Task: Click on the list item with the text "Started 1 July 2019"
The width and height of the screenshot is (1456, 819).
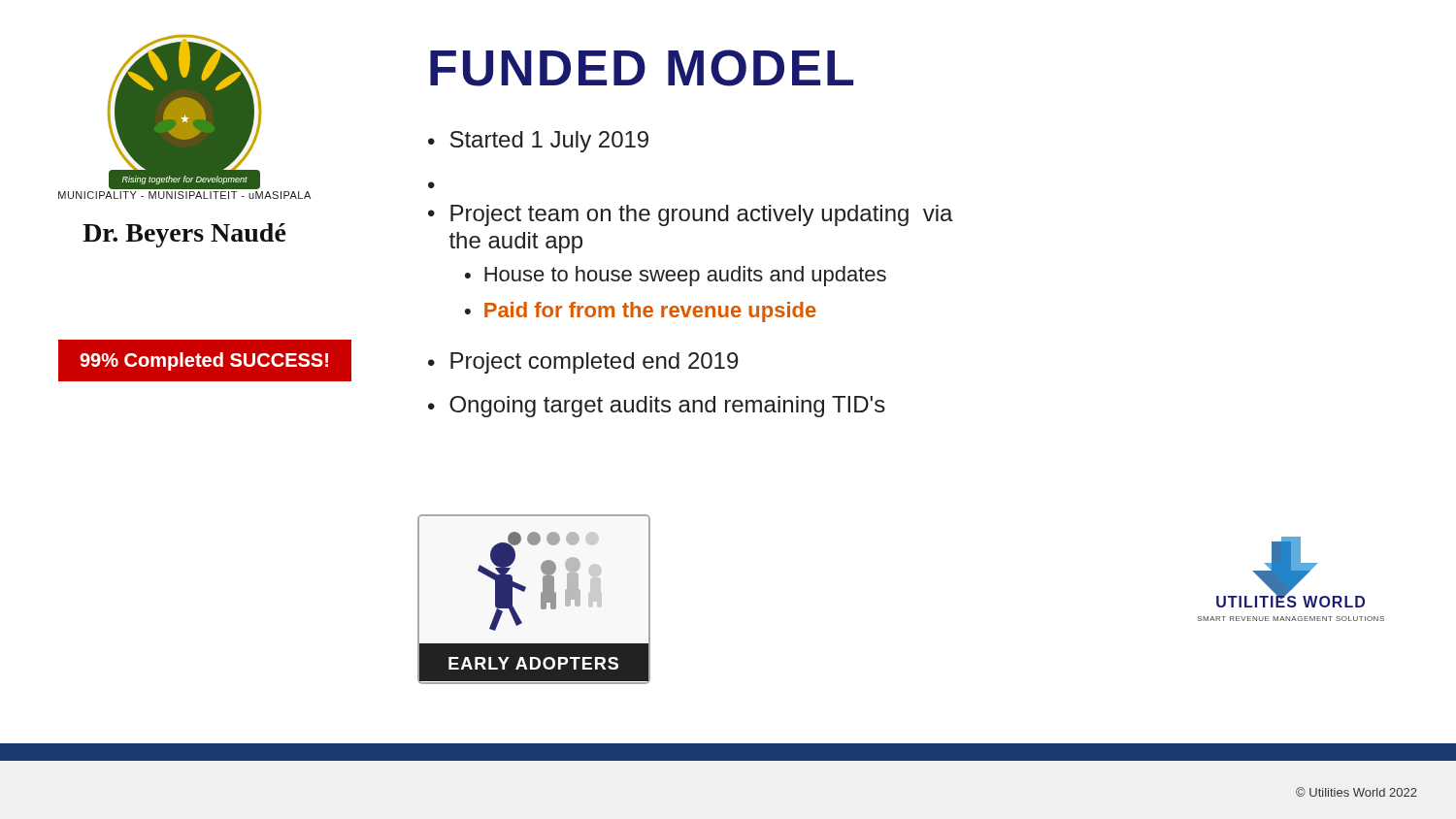Action: point(549,139)
